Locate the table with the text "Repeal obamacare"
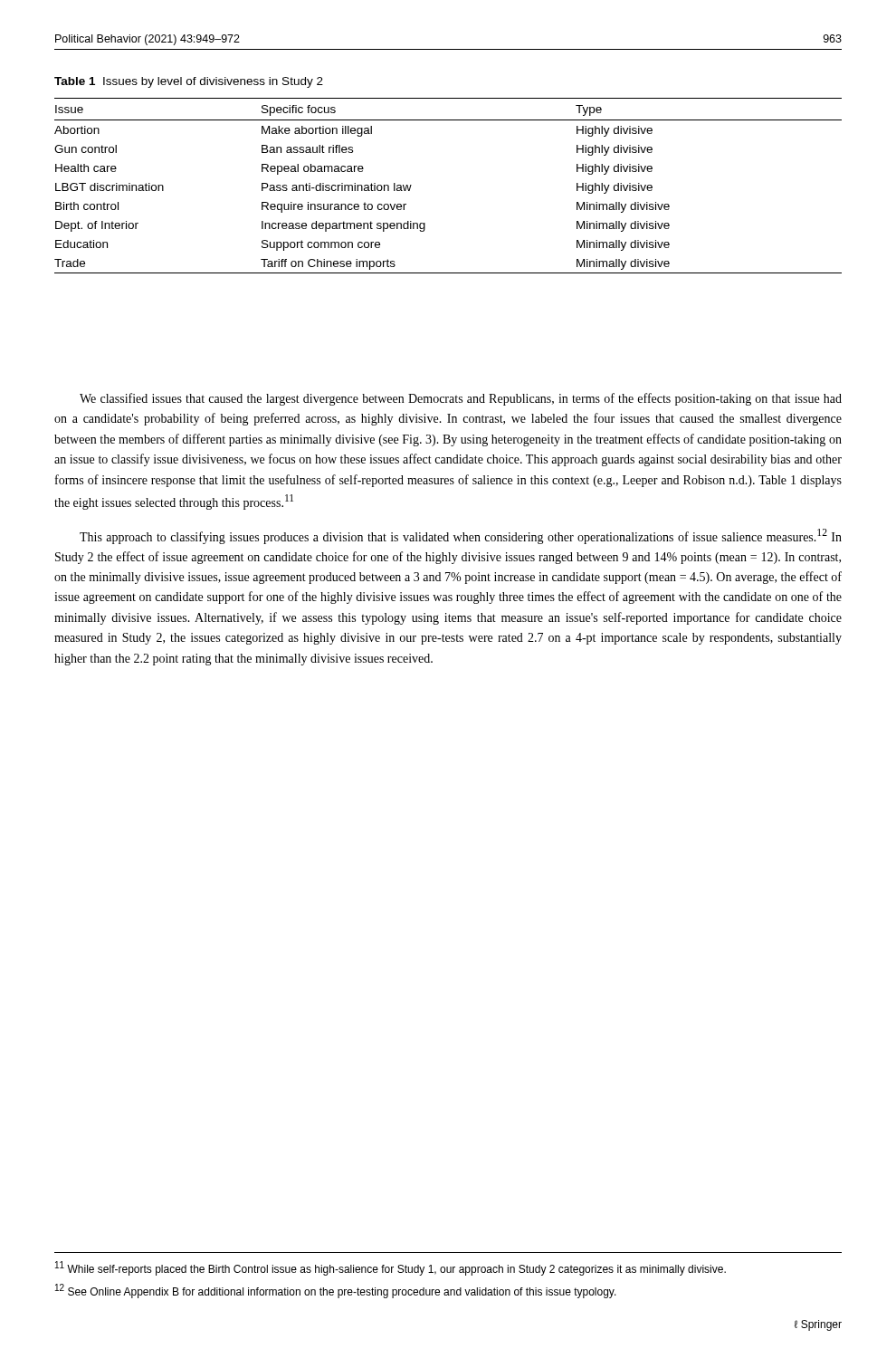 click(448, 186)
